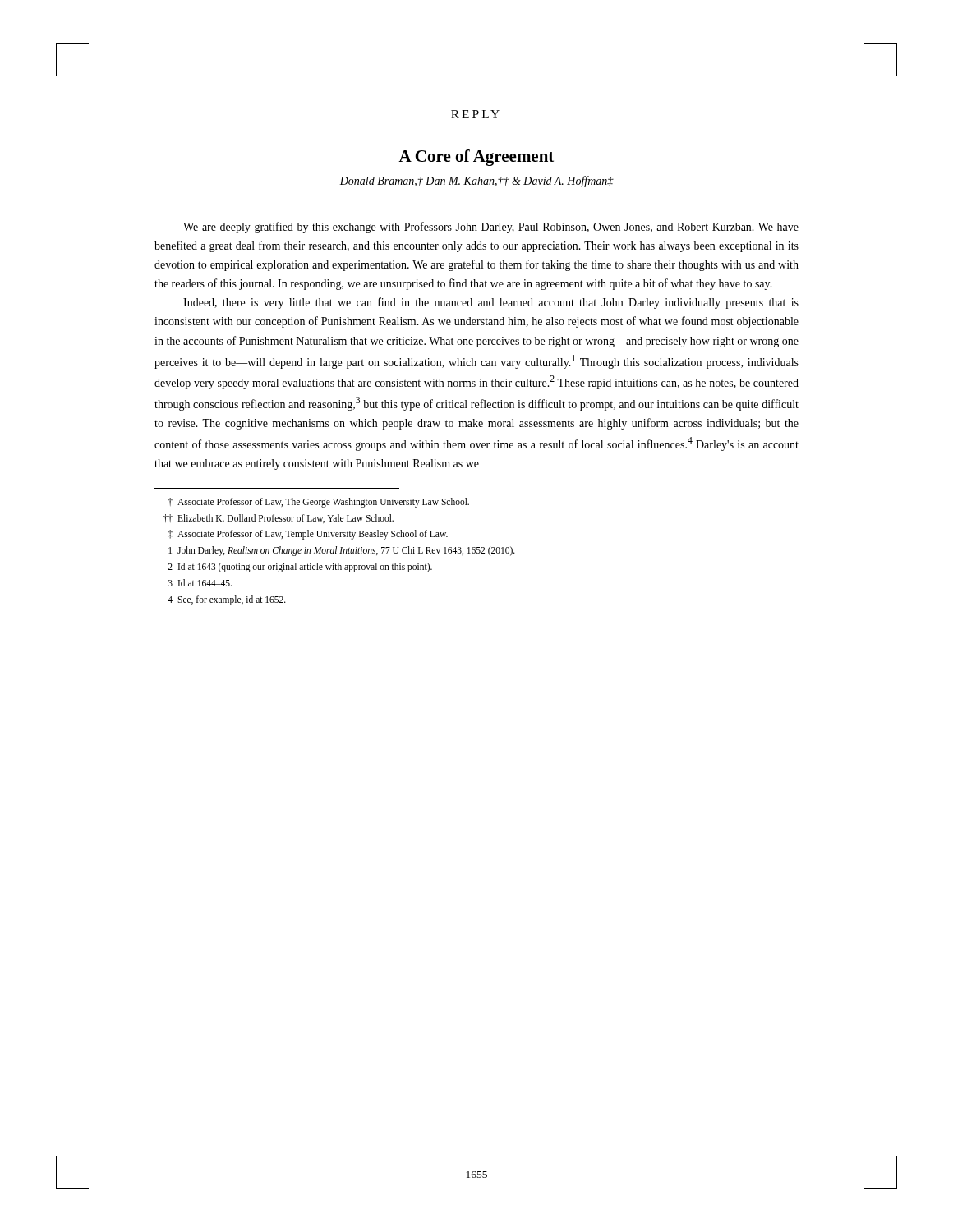Image resolution: width=953 pixels, height=1232 pixels.
Task: Click on the text starting "We are deeply gratified by this exchange with"
Action: 476,345
